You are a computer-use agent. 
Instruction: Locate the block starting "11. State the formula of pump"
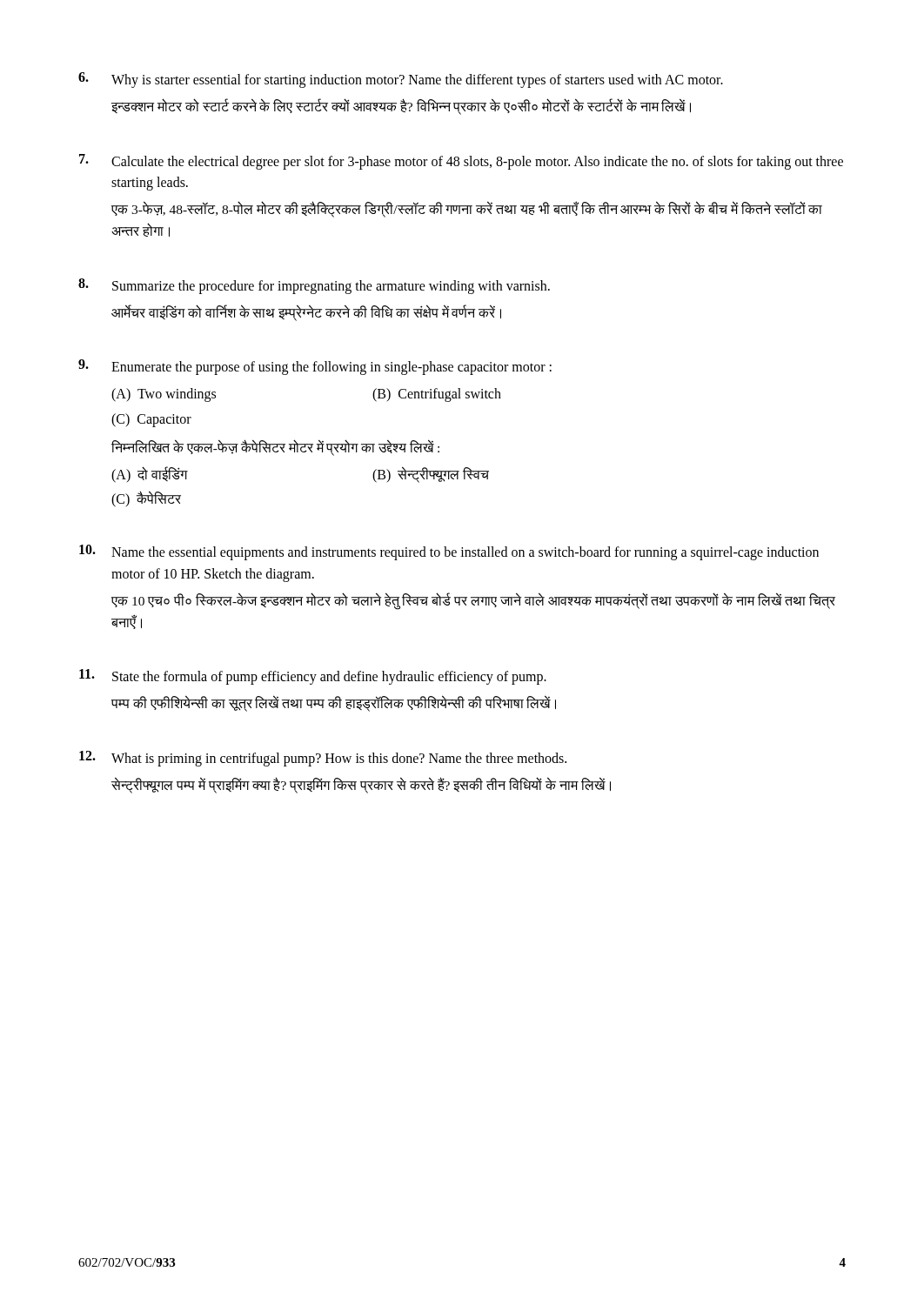pyautogui.click(x=462, y=694)
